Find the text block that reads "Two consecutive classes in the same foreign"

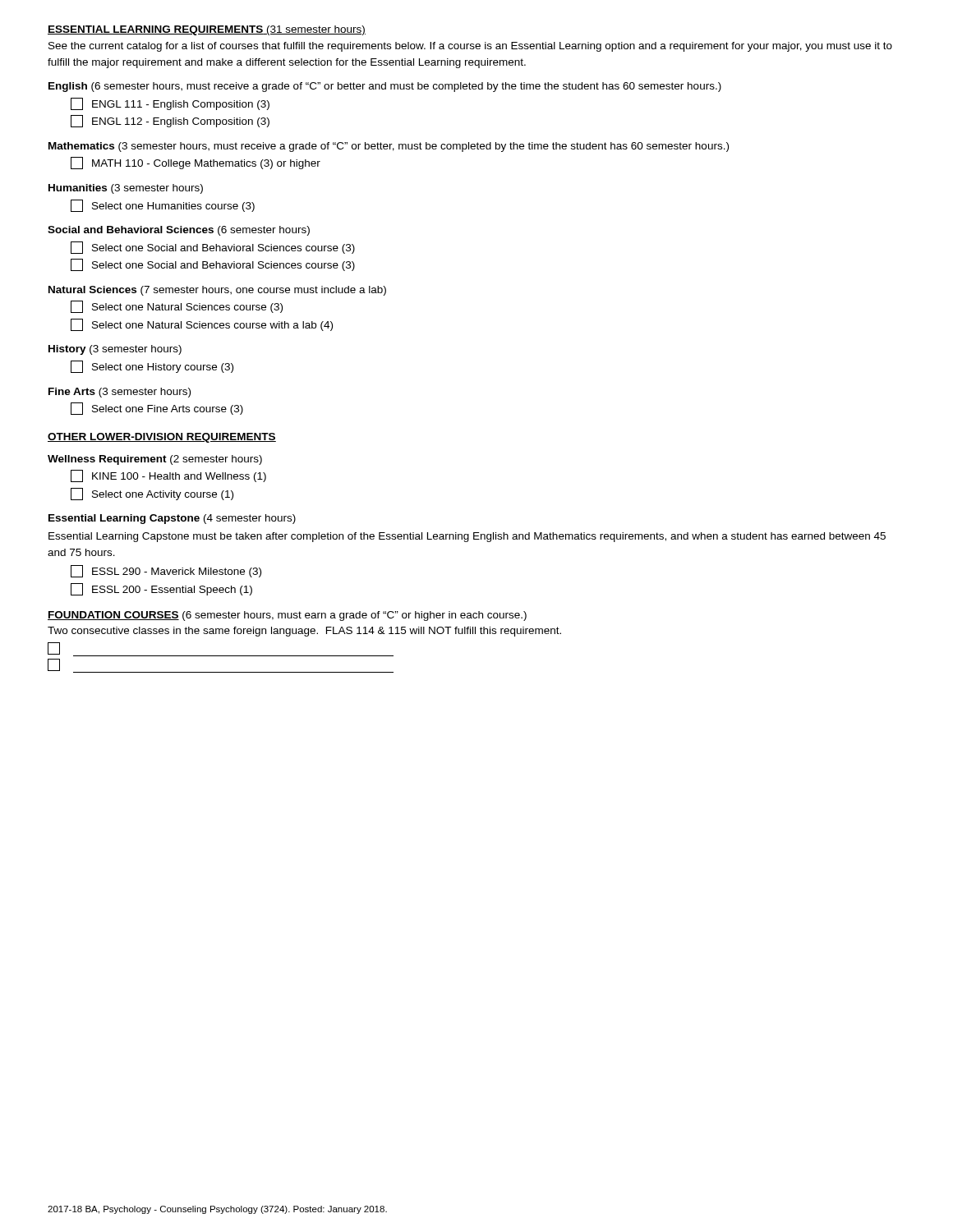click(305, 631)
